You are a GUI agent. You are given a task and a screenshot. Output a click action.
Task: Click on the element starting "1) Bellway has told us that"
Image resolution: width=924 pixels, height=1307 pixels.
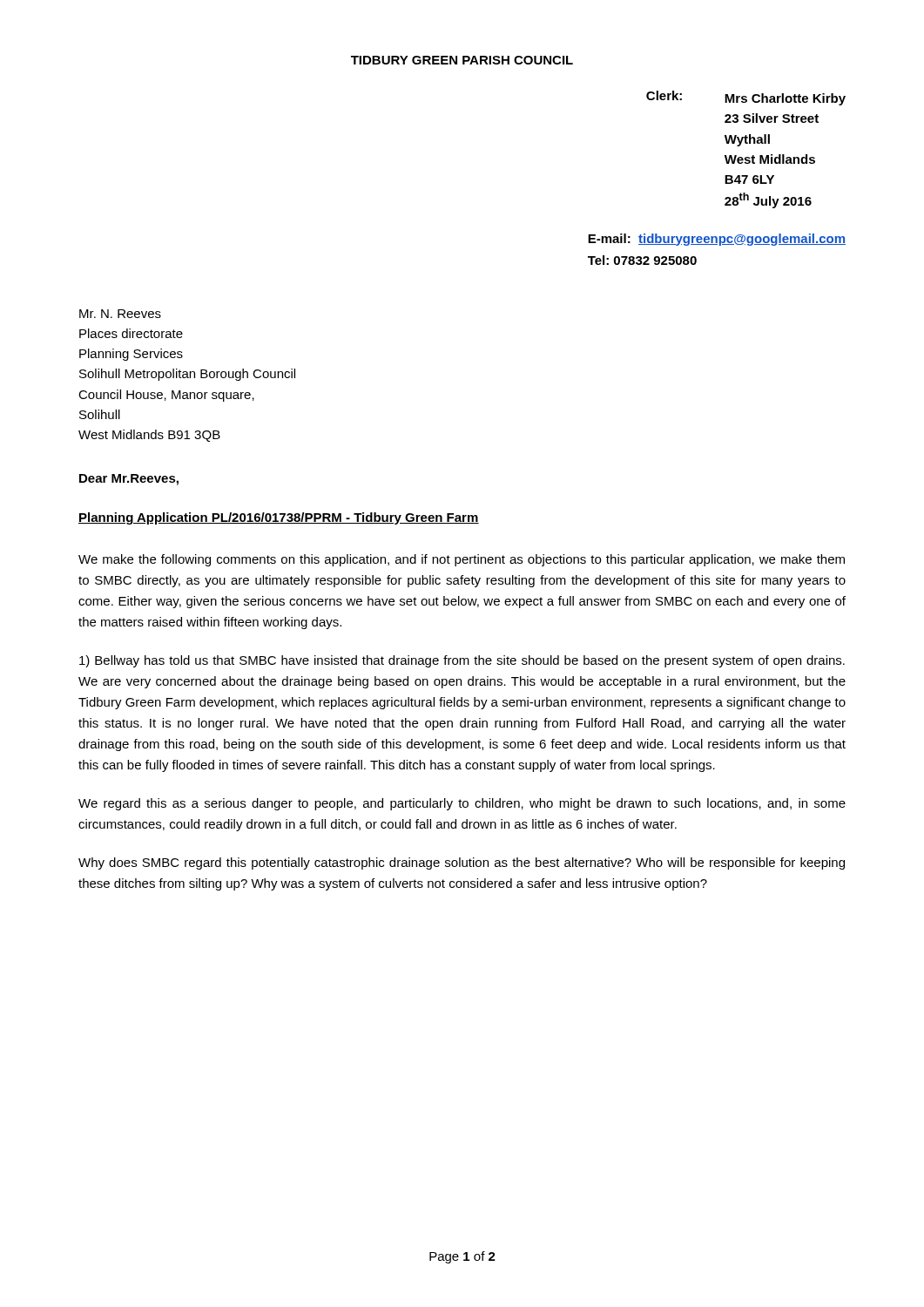click(462, 713)
